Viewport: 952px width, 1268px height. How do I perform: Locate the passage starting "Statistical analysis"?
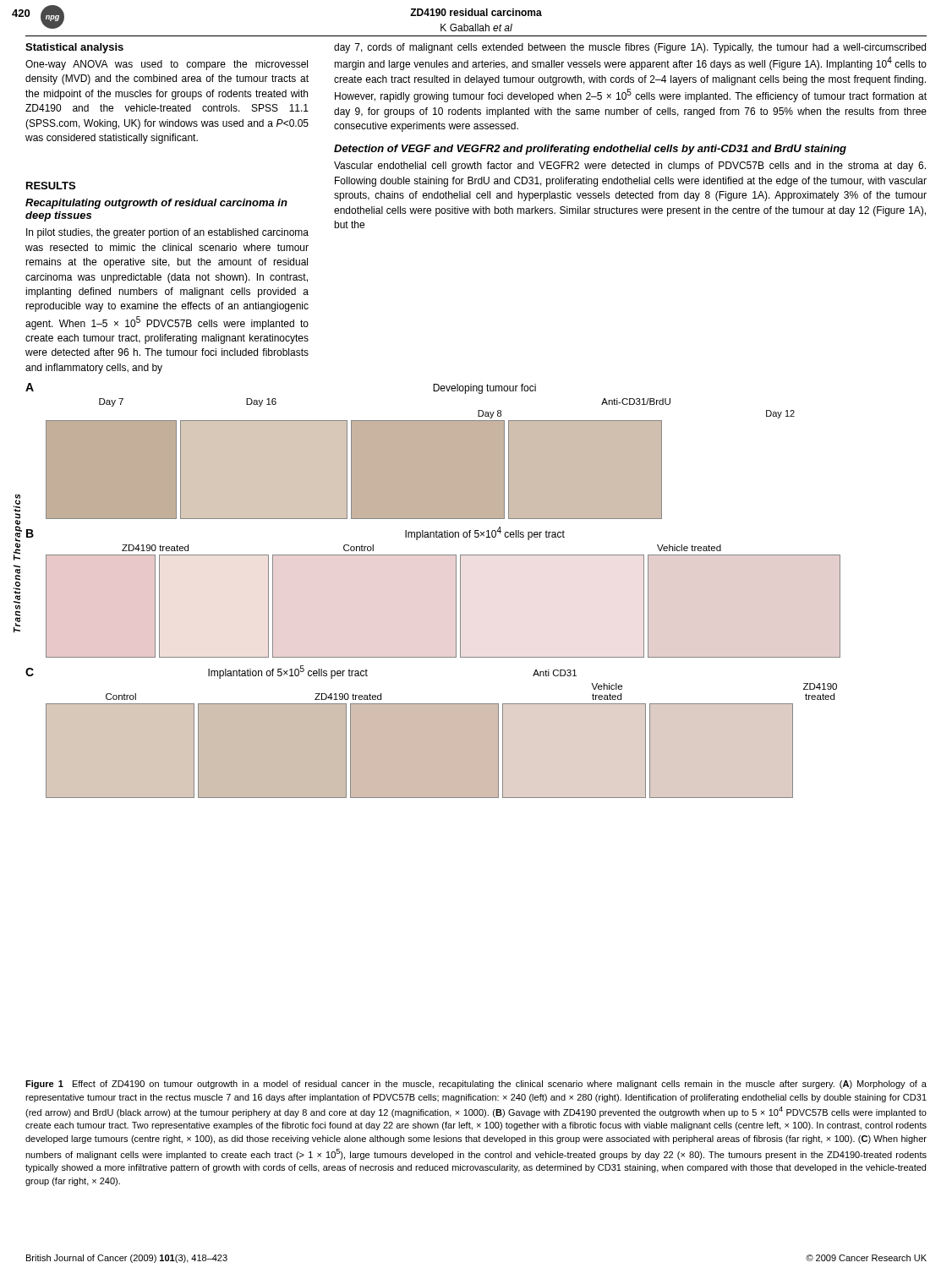75,47
